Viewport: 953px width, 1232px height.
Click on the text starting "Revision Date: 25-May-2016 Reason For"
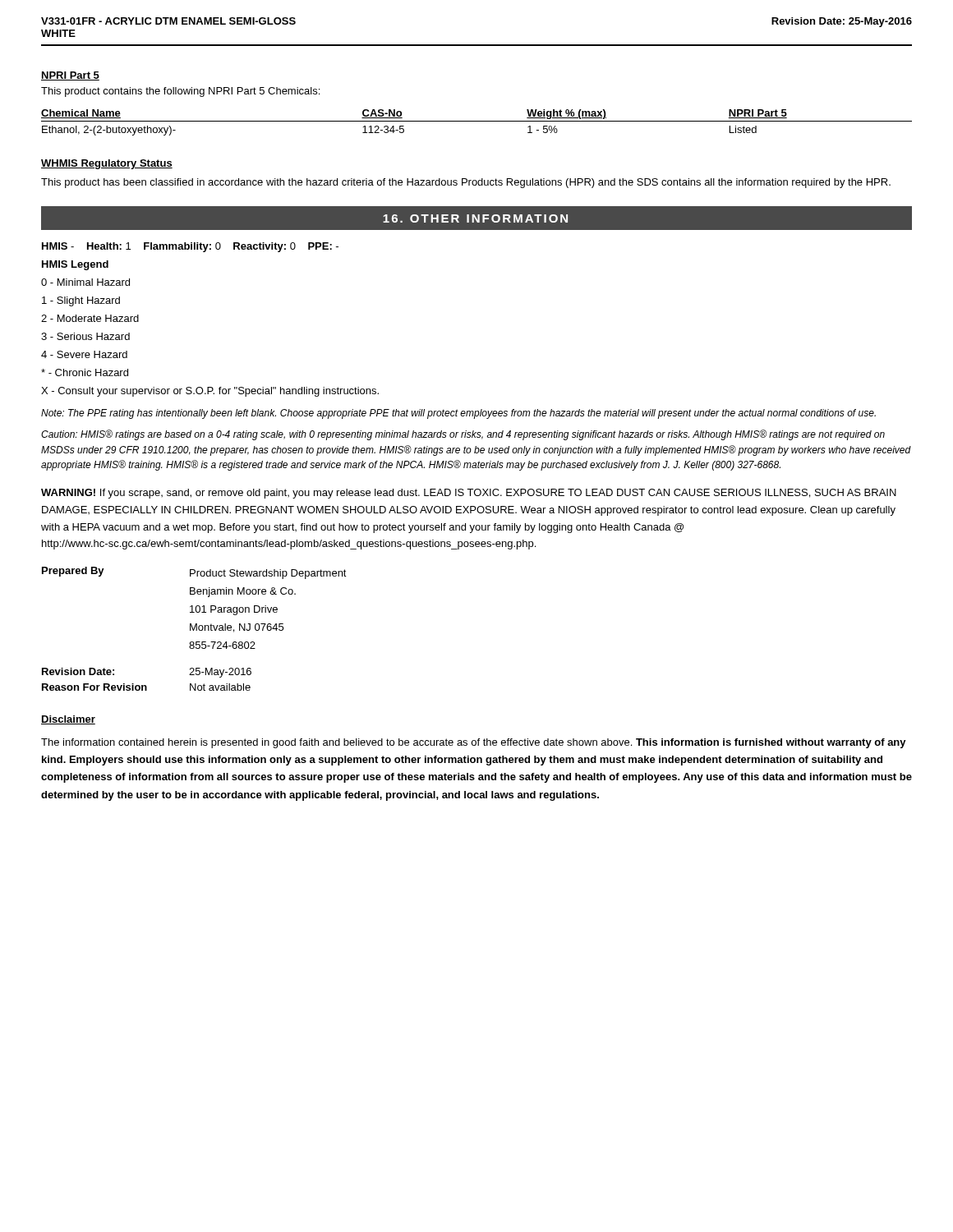point(74,672)
